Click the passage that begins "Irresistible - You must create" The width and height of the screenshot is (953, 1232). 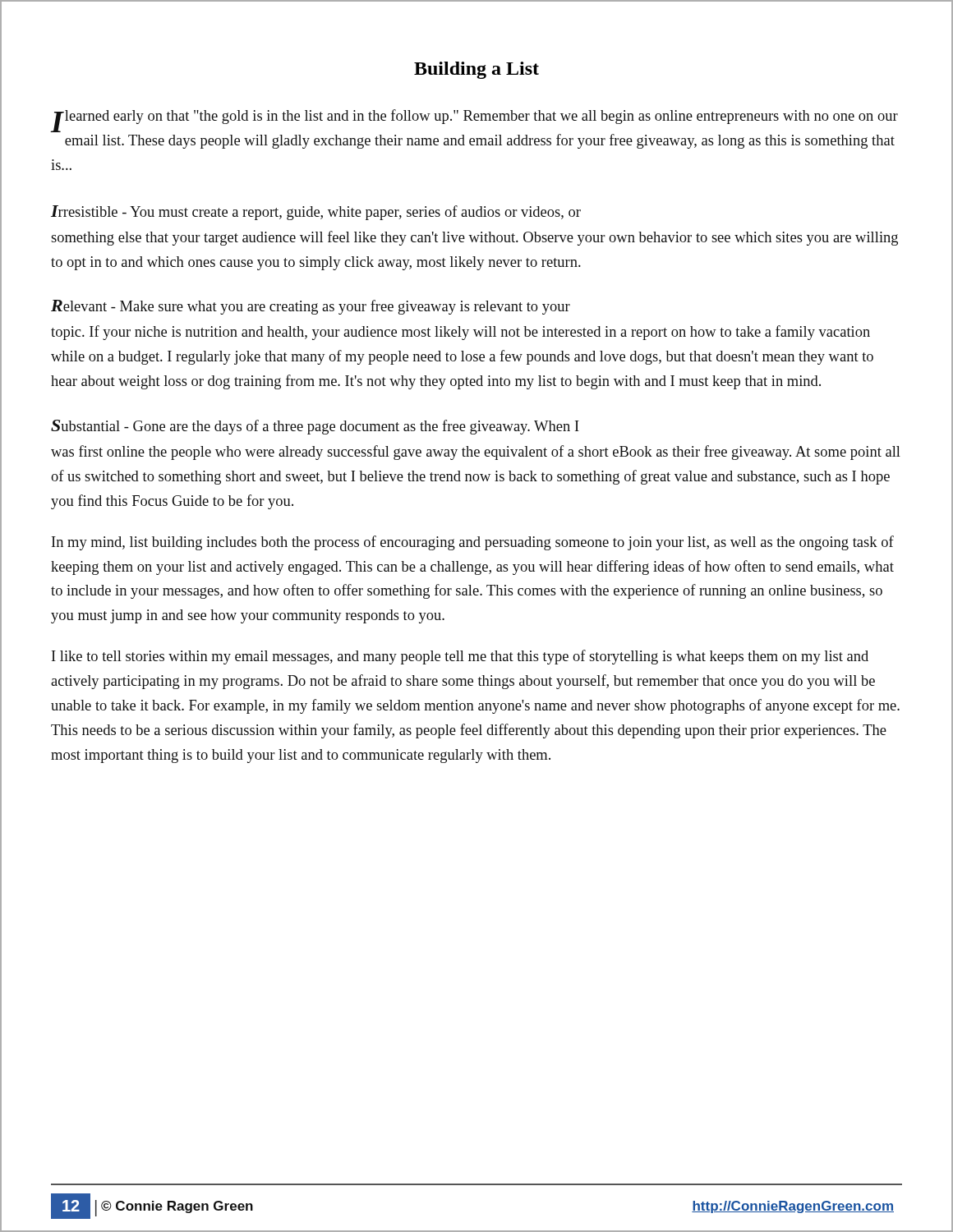tap(475, 235)
